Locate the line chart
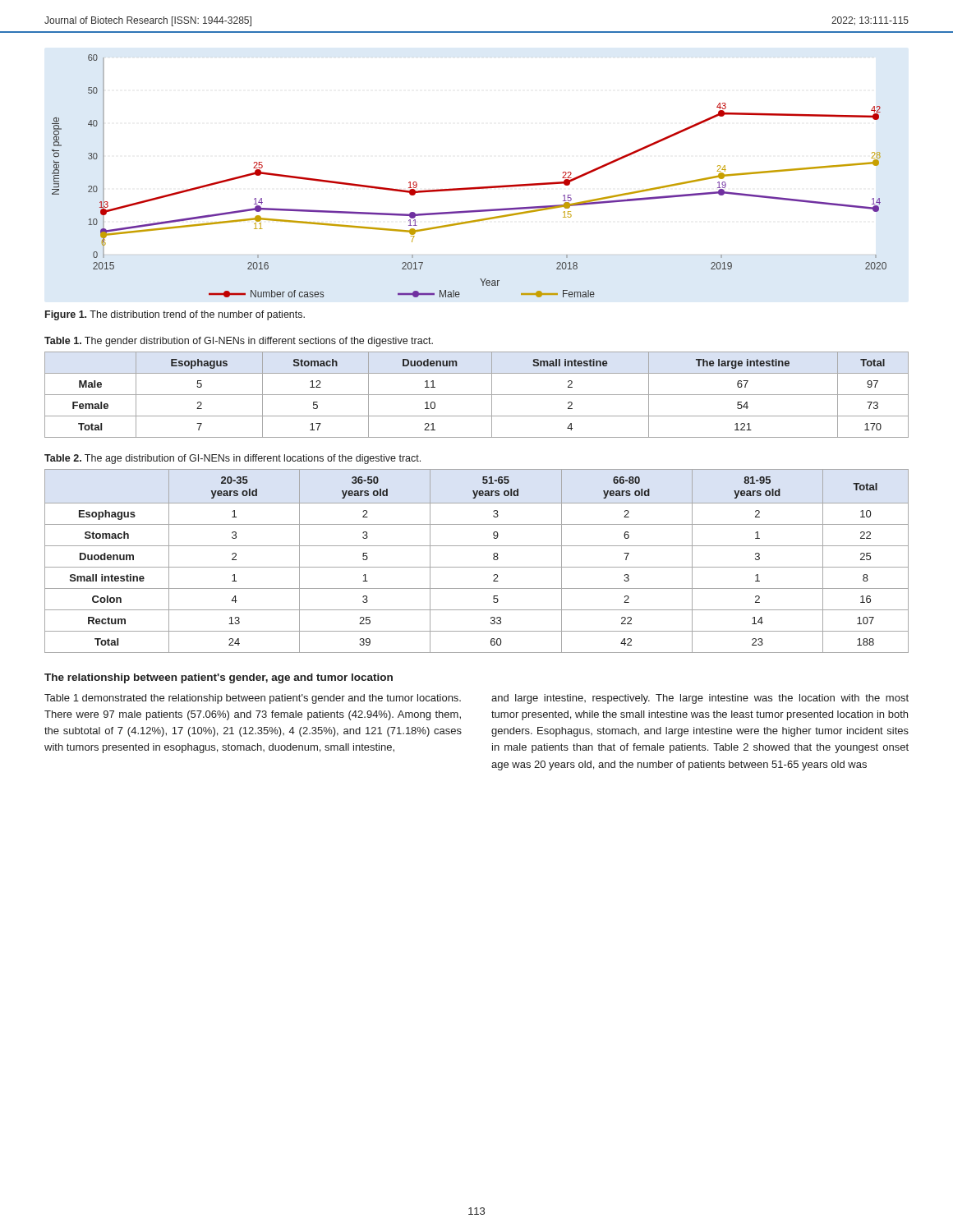Viewport: 953px width, 1232px height. coord(476,175)
